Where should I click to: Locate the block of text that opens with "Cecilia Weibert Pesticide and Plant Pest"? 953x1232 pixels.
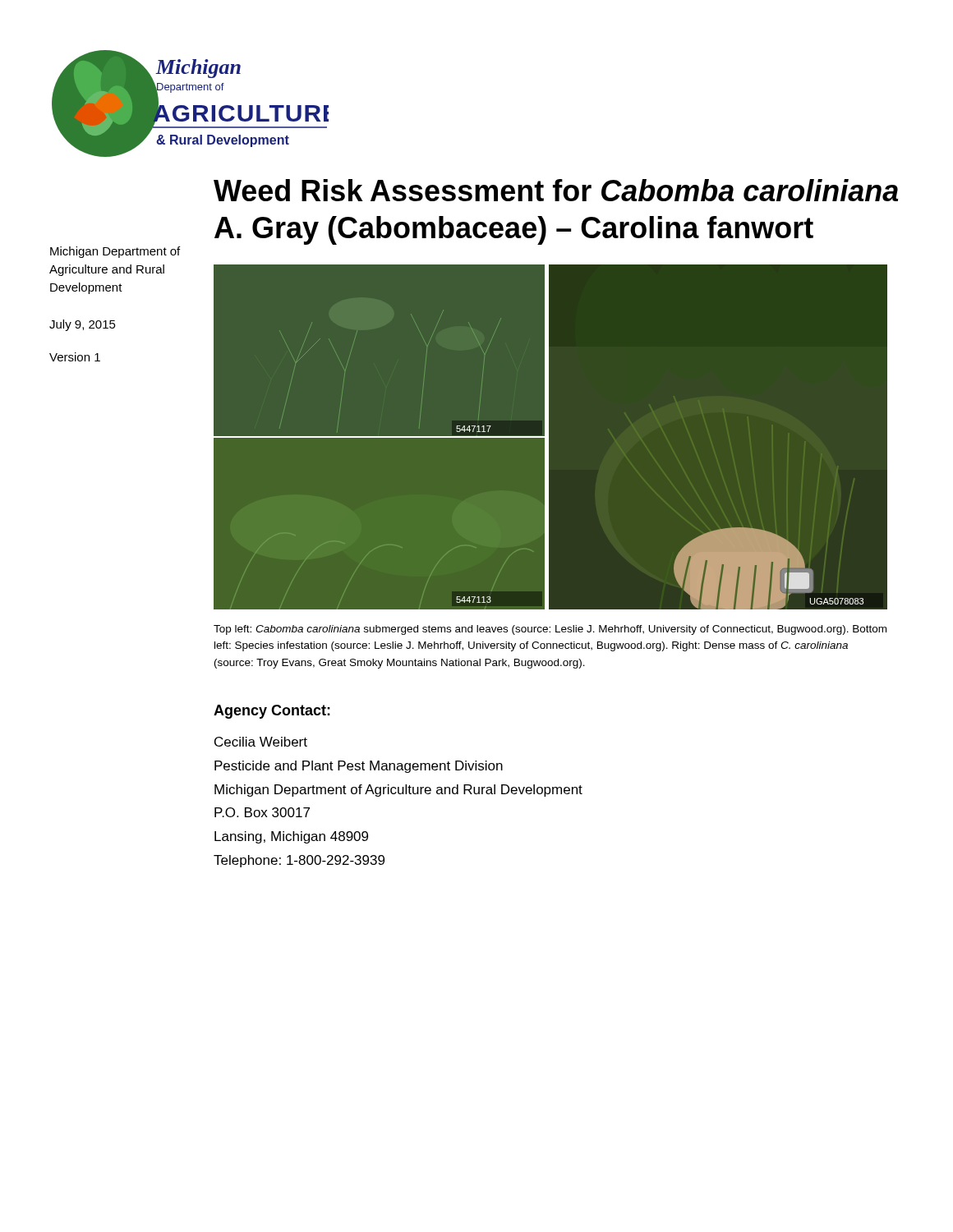click(398, 801)
